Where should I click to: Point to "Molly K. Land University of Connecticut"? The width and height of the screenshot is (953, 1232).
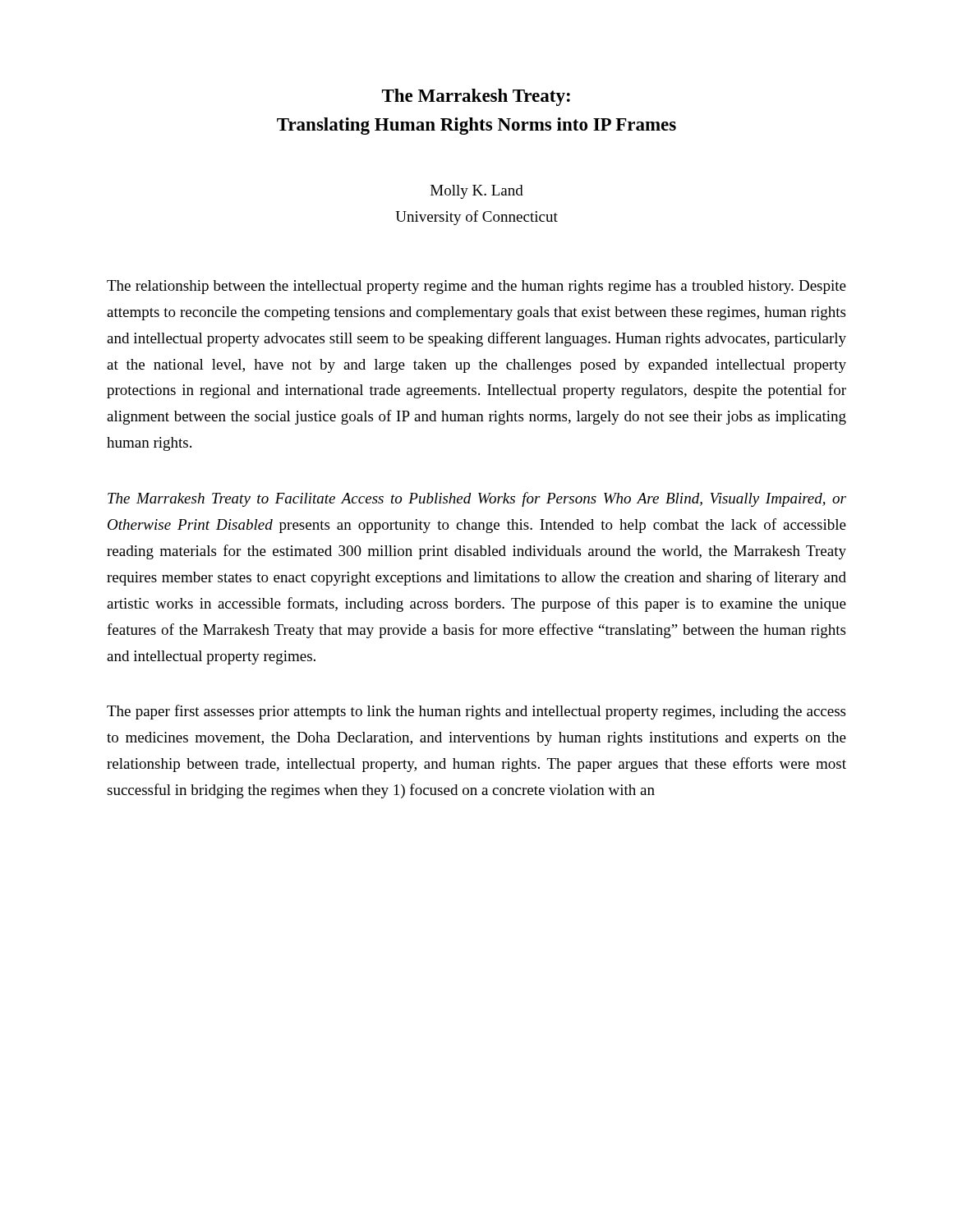click(476, 204)
